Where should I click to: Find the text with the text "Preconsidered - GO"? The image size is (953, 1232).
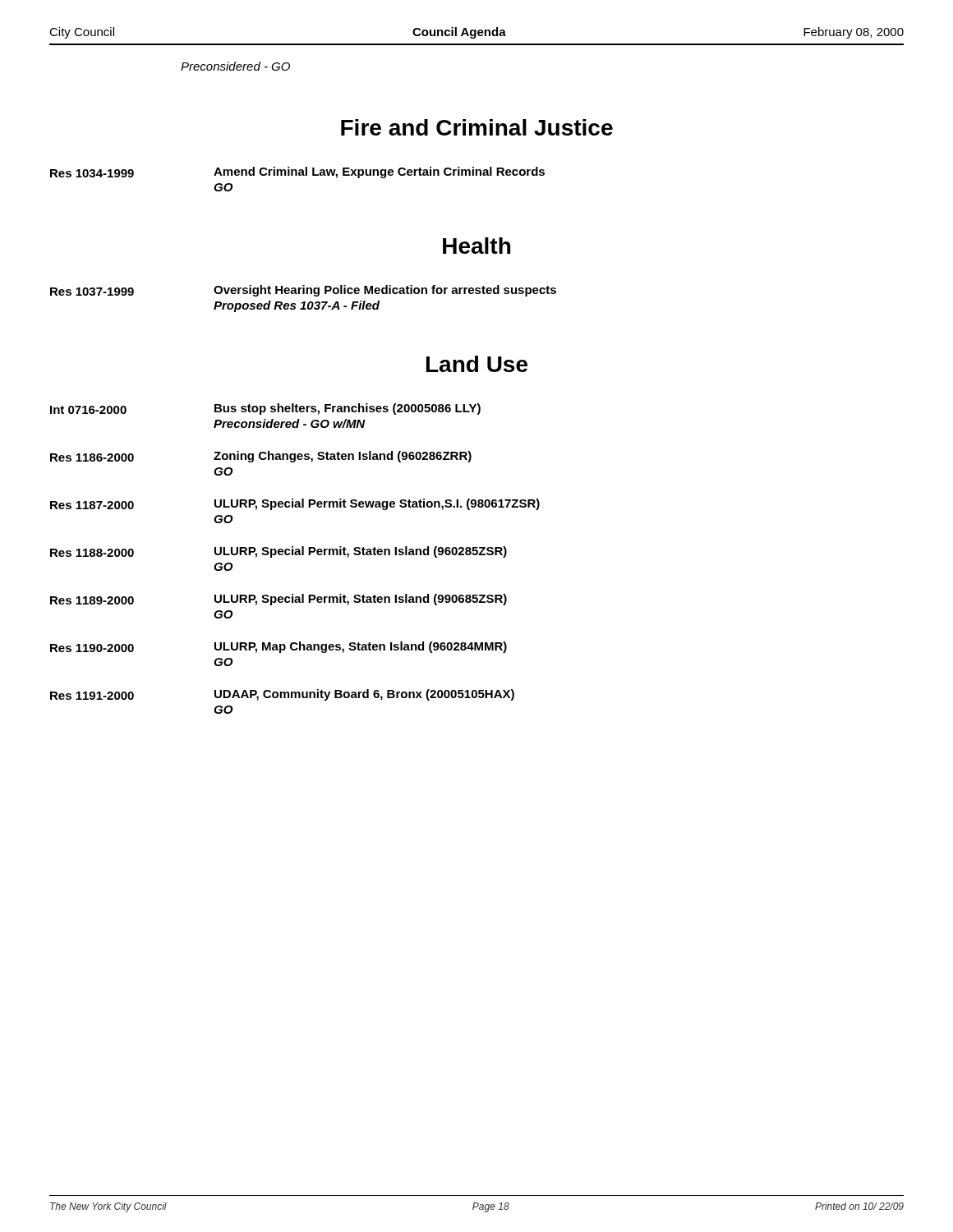236,66
